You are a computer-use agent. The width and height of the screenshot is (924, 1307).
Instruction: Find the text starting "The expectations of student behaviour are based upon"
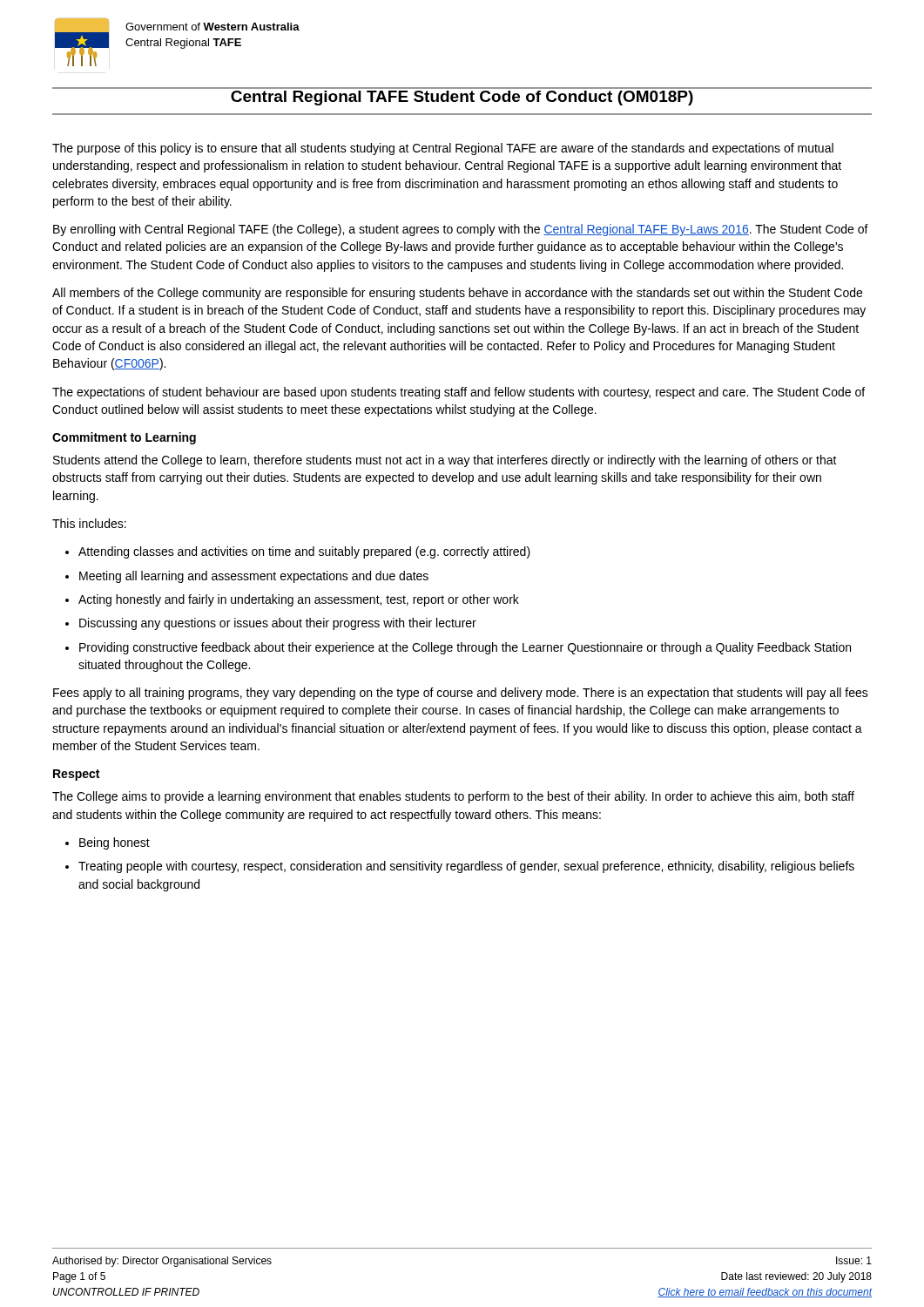[459, 401]
